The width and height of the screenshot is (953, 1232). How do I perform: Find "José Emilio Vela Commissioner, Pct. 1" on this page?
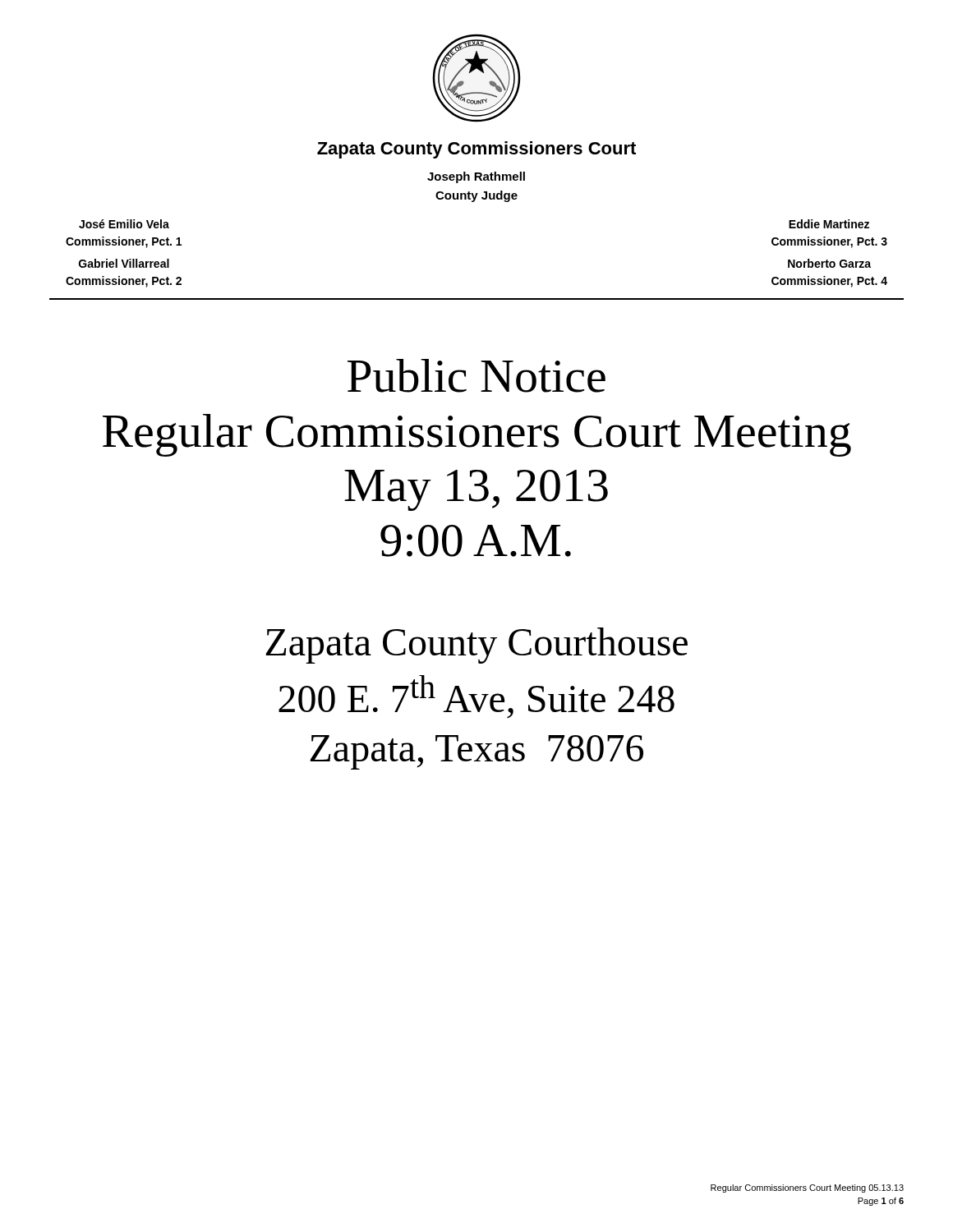click(124, 233)
